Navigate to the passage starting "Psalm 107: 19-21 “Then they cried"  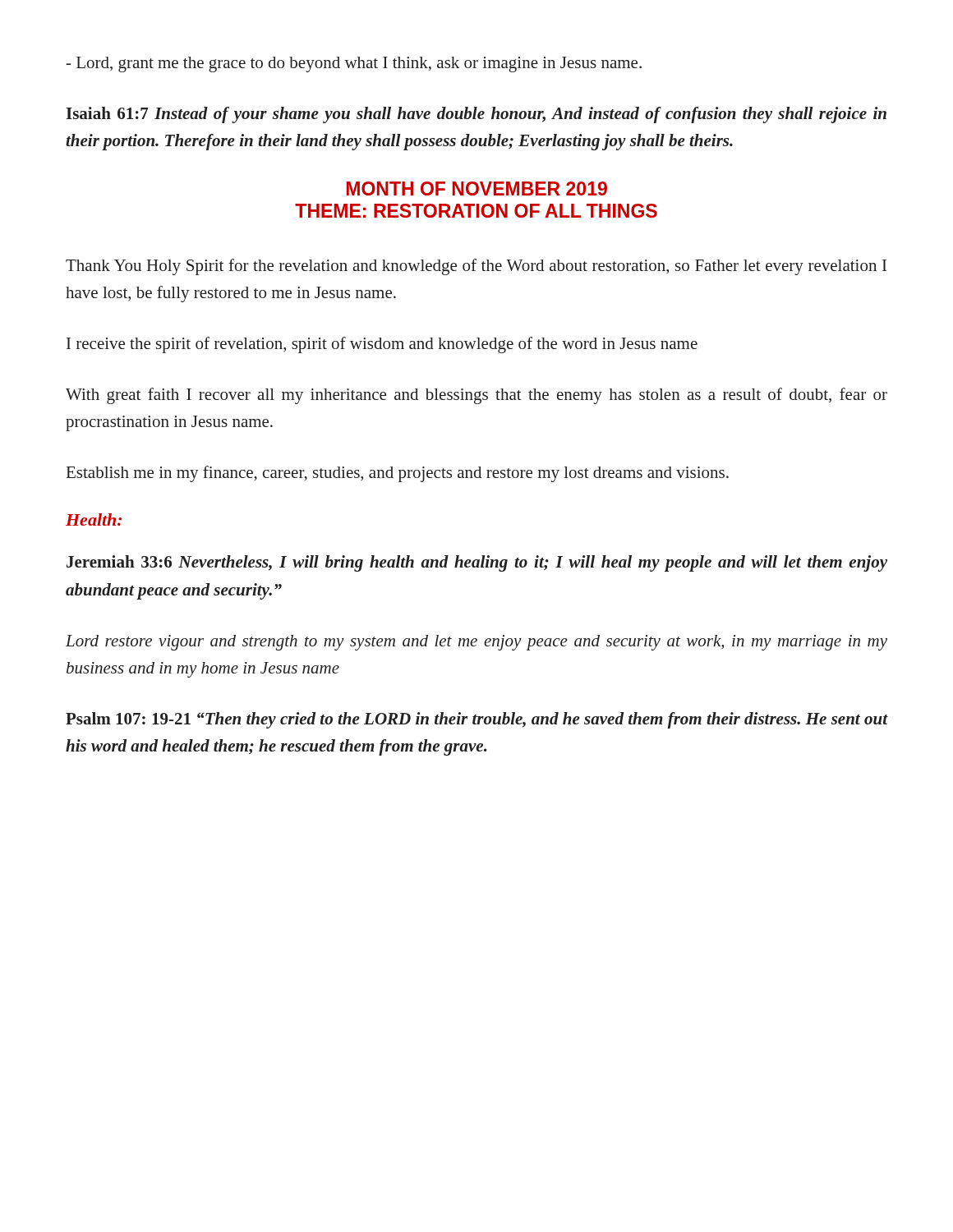[x=476, y=732]
